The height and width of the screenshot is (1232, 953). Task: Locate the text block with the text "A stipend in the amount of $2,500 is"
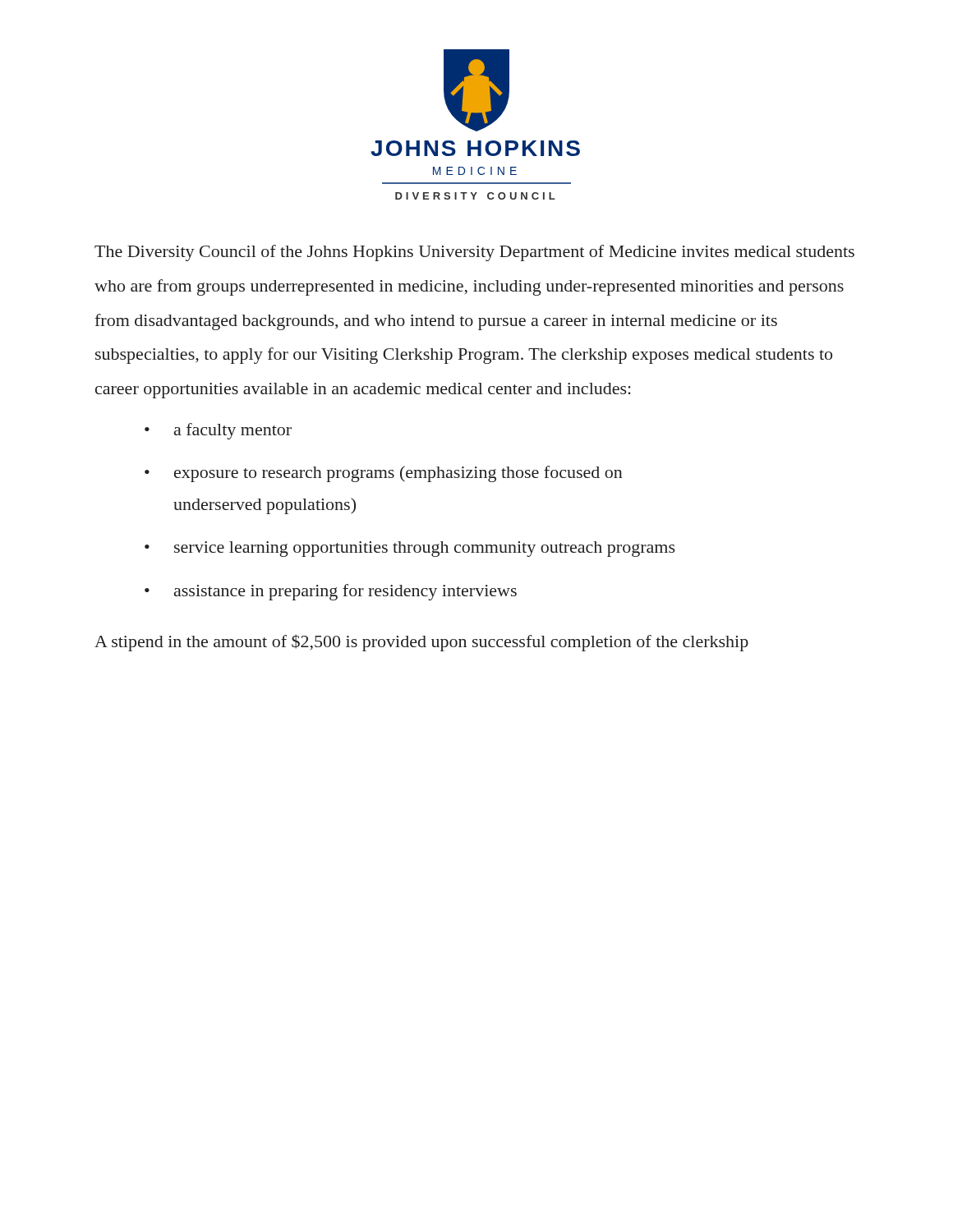tap(476, 642)
